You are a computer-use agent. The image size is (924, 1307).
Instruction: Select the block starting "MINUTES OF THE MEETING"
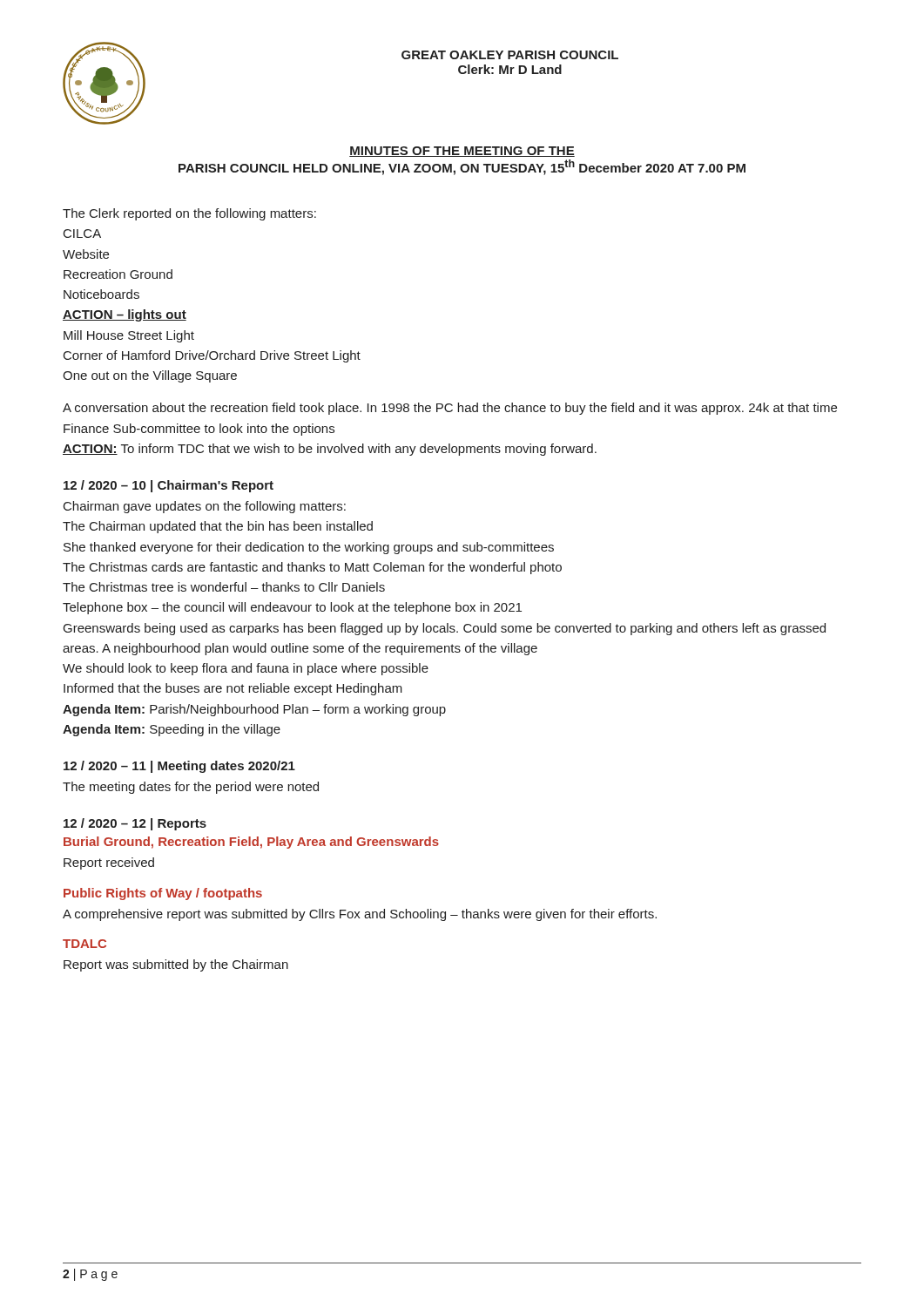[x=462, y=159]
